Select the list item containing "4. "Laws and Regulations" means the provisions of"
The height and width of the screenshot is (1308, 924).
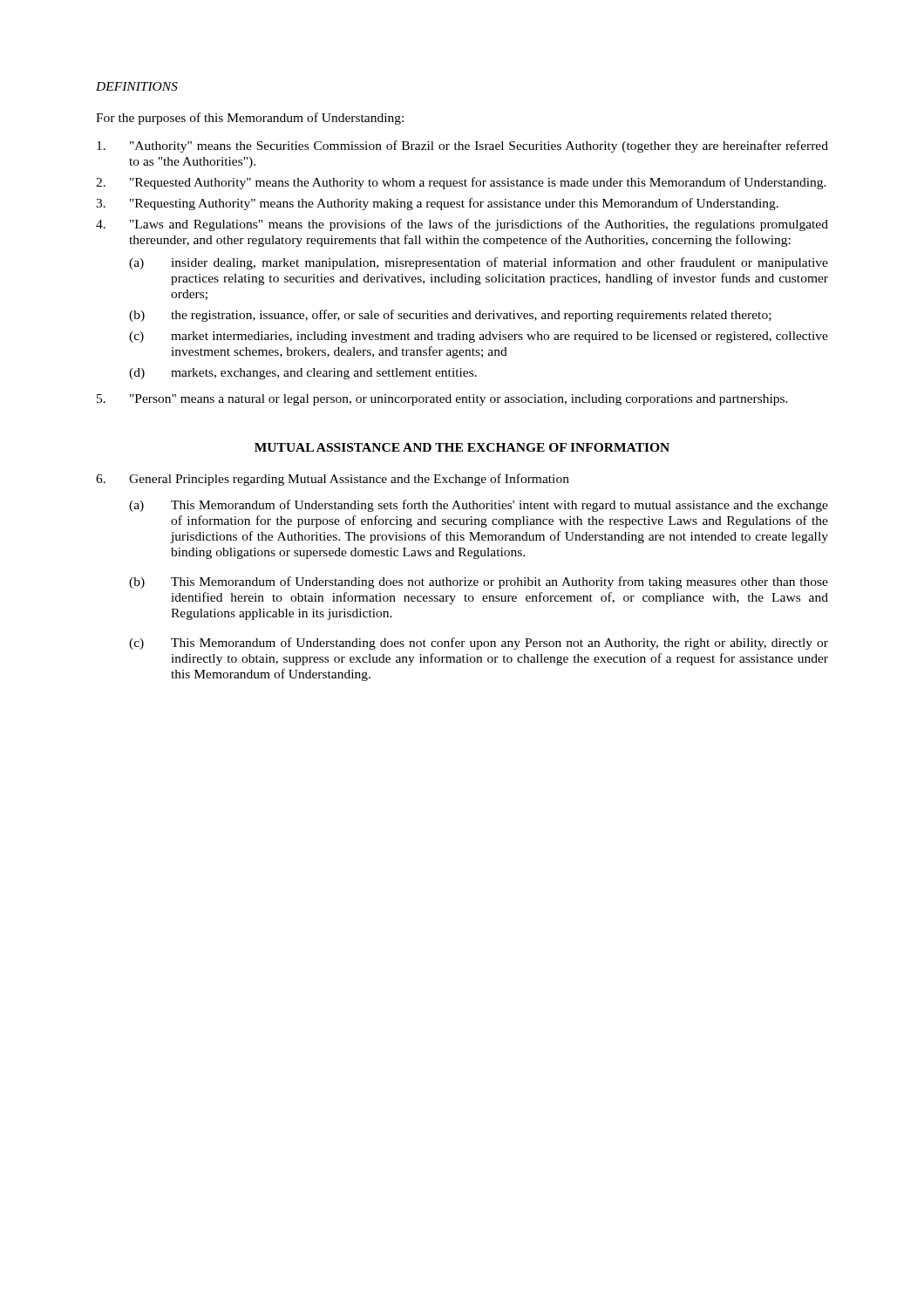point(462,302)
